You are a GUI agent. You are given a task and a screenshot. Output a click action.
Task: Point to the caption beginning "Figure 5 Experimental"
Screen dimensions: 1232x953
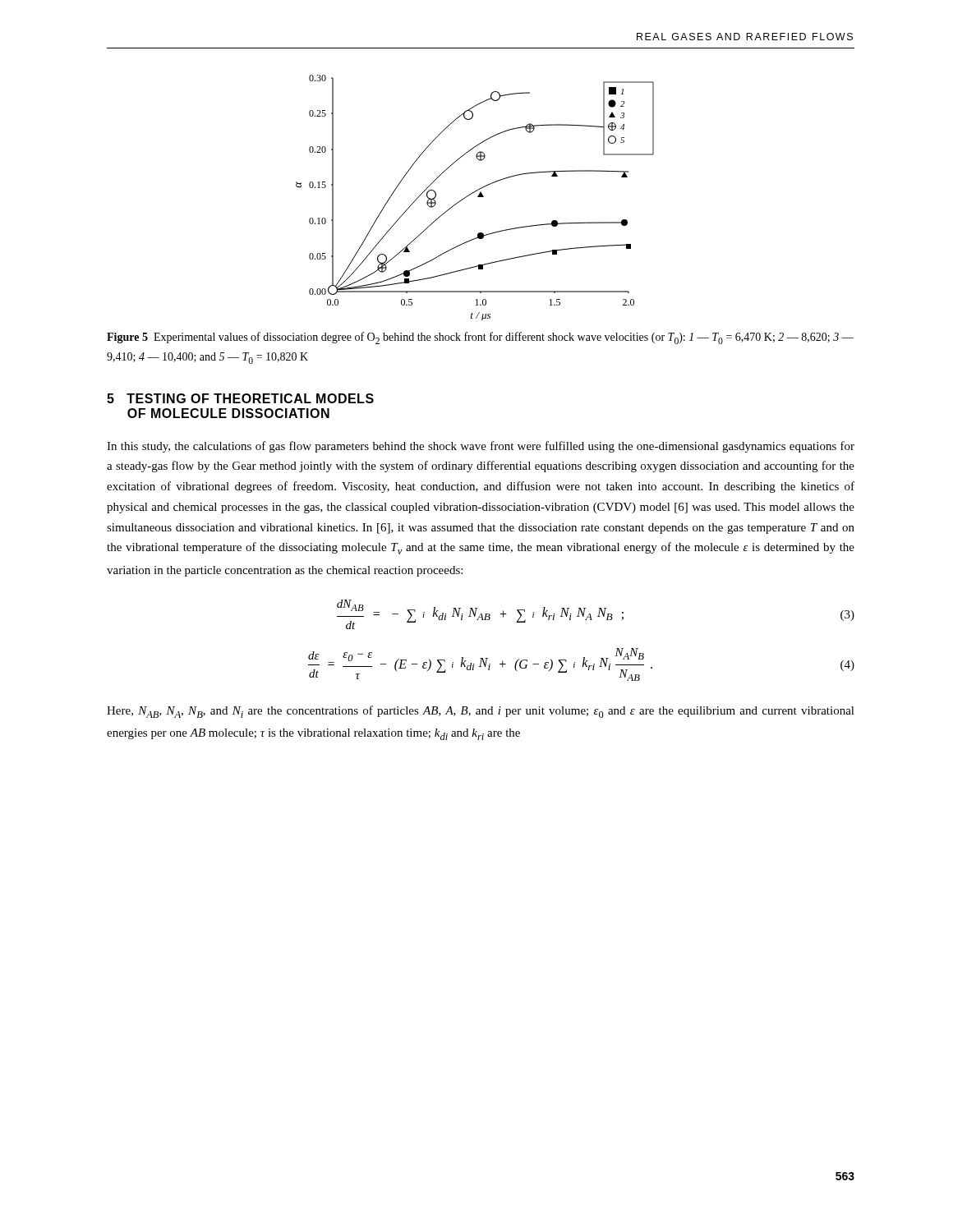coord(480,349)
